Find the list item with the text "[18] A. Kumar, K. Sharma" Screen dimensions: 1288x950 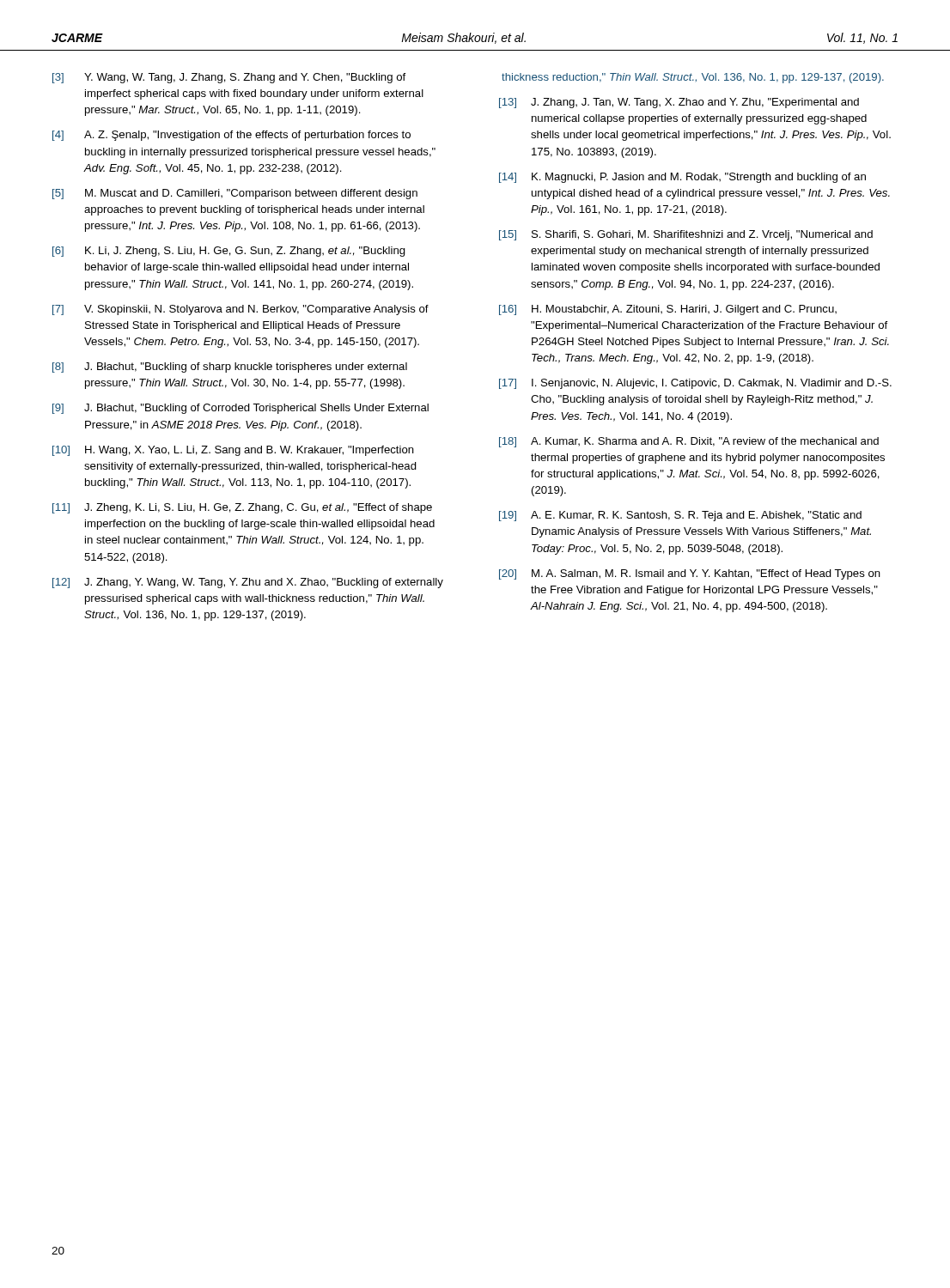pyautogui.click(x=696, y=465)
